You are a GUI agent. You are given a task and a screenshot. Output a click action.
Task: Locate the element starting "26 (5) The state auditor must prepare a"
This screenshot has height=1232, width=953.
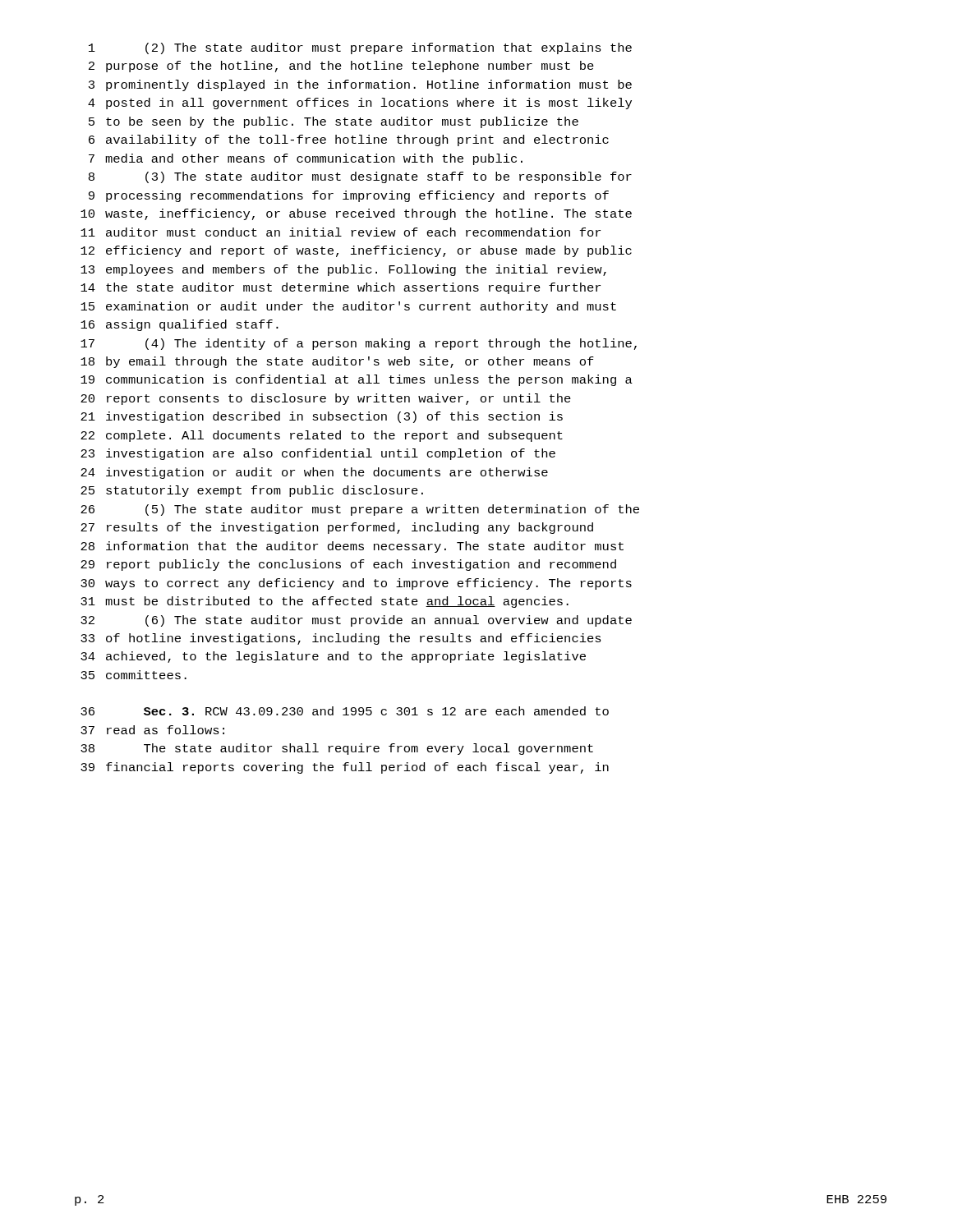(x=481, y=556)
